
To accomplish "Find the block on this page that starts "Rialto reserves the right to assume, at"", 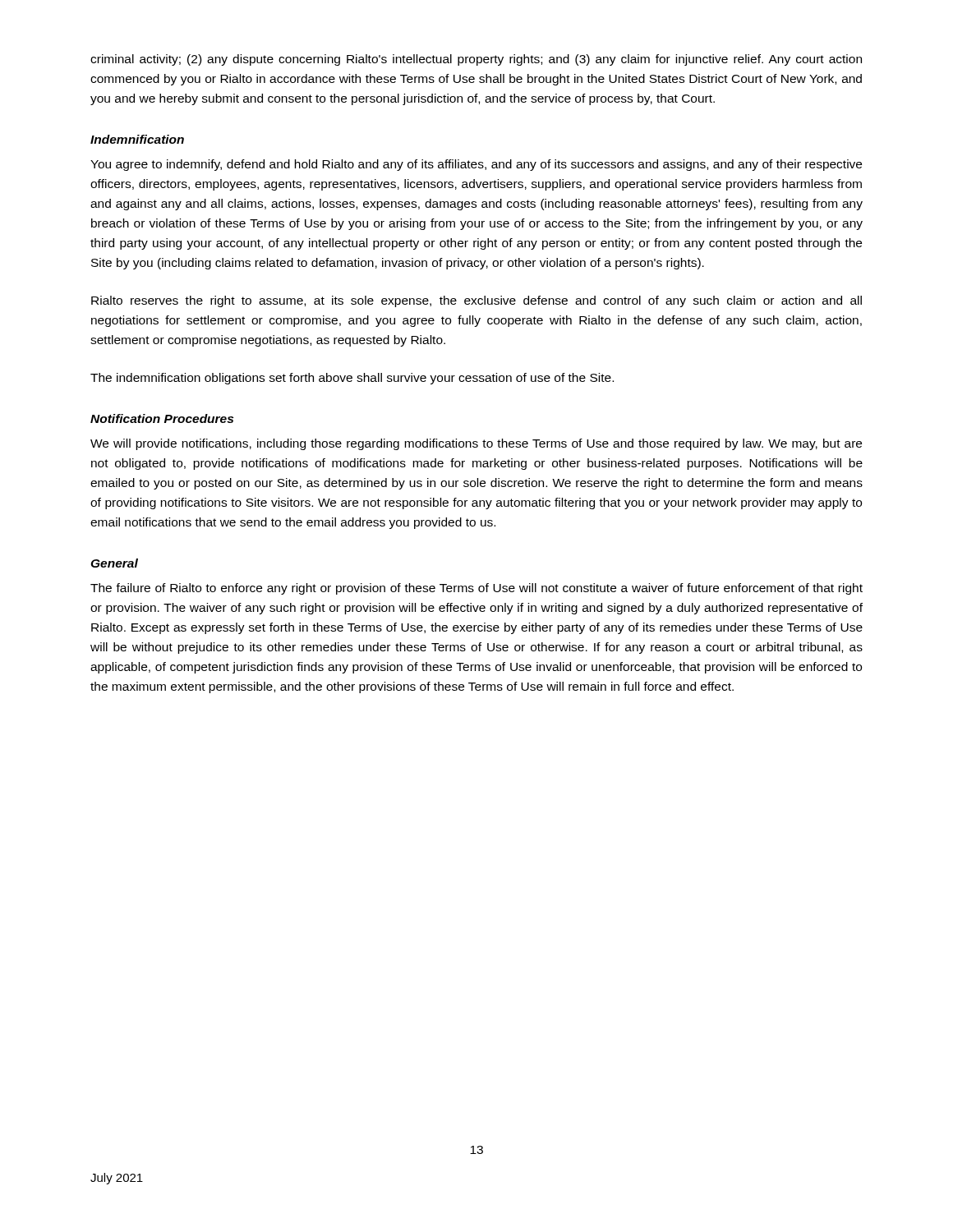I will coord(476,320).
